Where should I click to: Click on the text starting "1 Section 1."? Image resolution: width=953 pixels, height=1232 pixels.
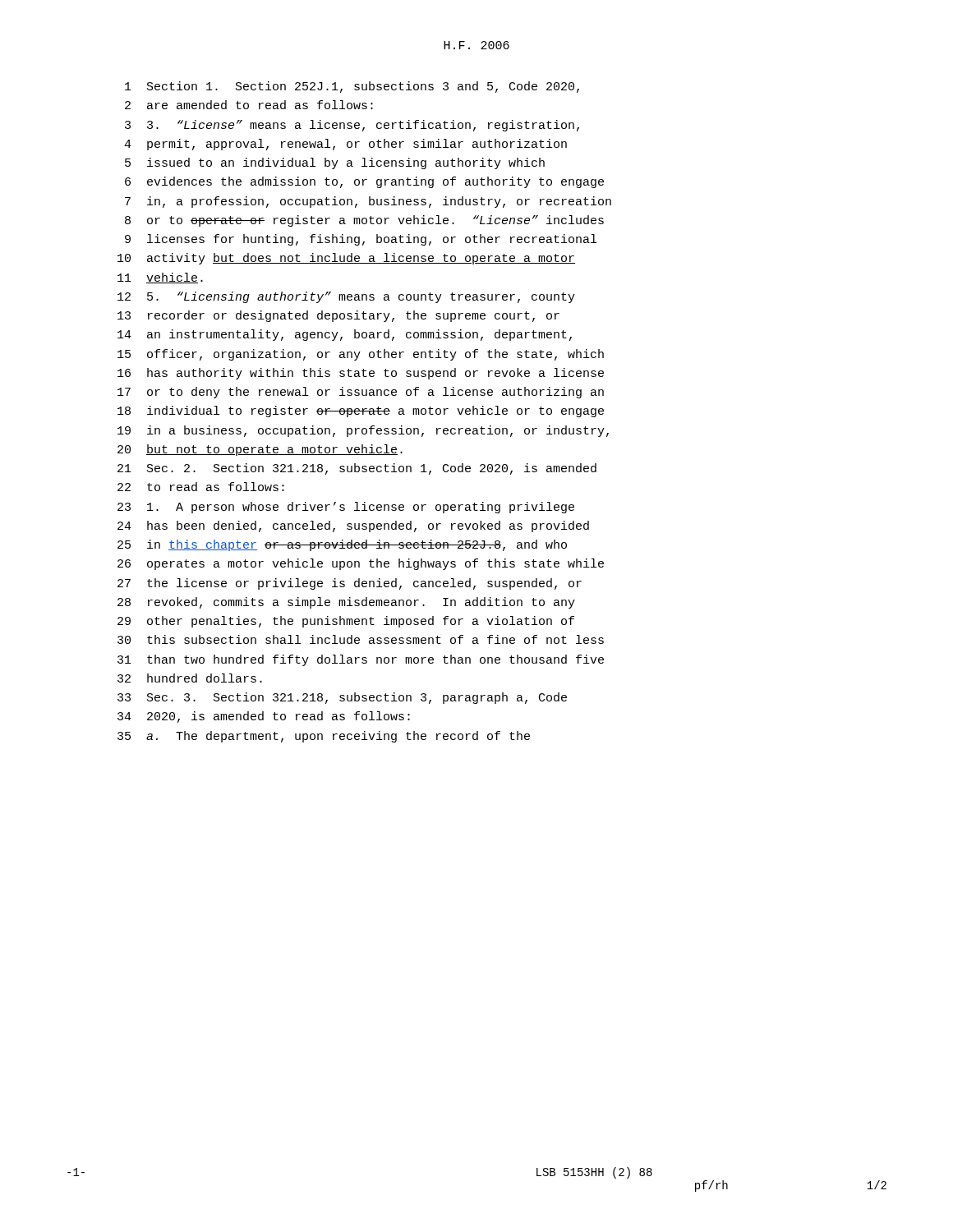[488, 412]
